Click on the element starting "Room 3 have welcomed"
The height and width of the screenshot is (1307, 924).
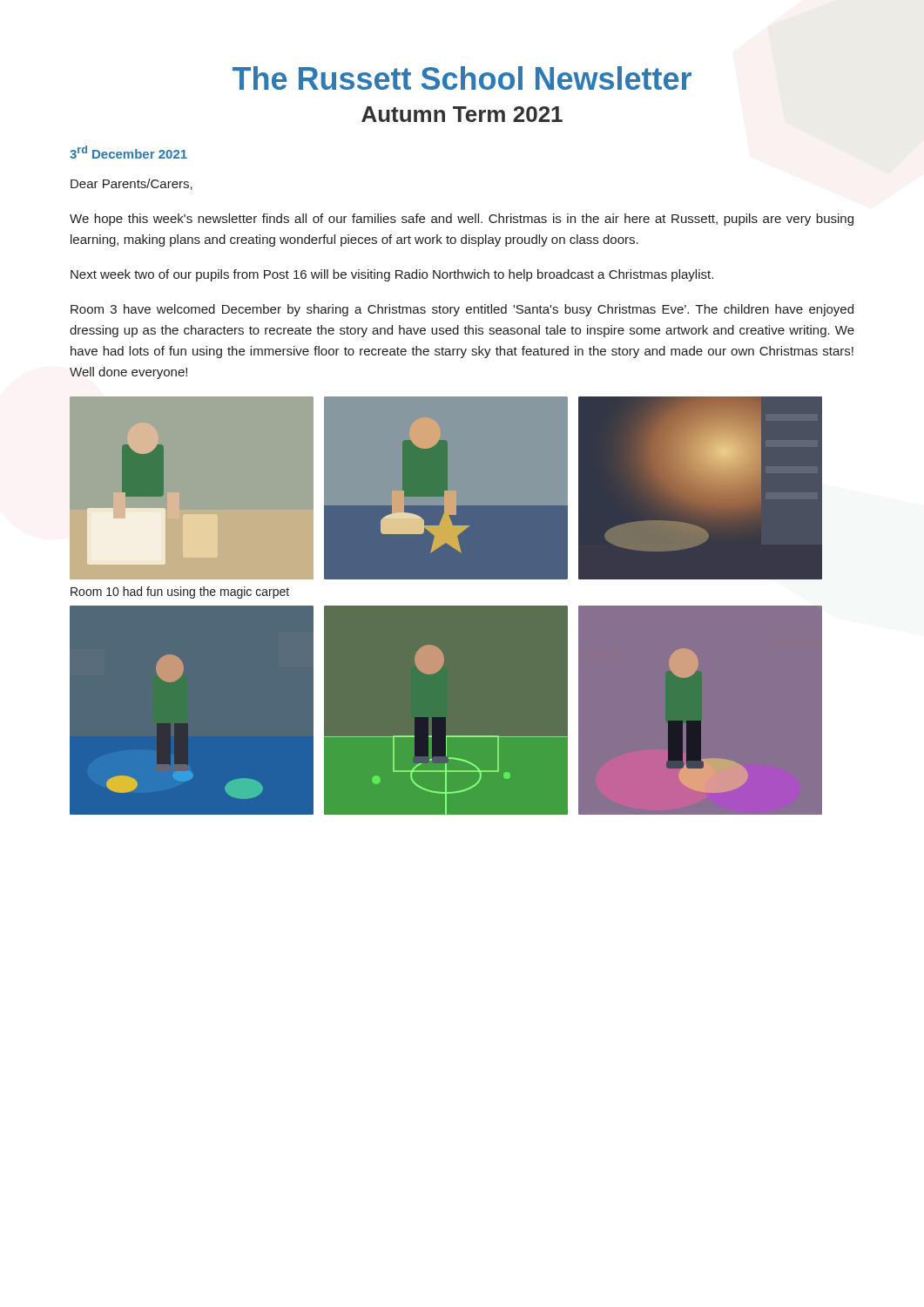click(x=462, y=340)
